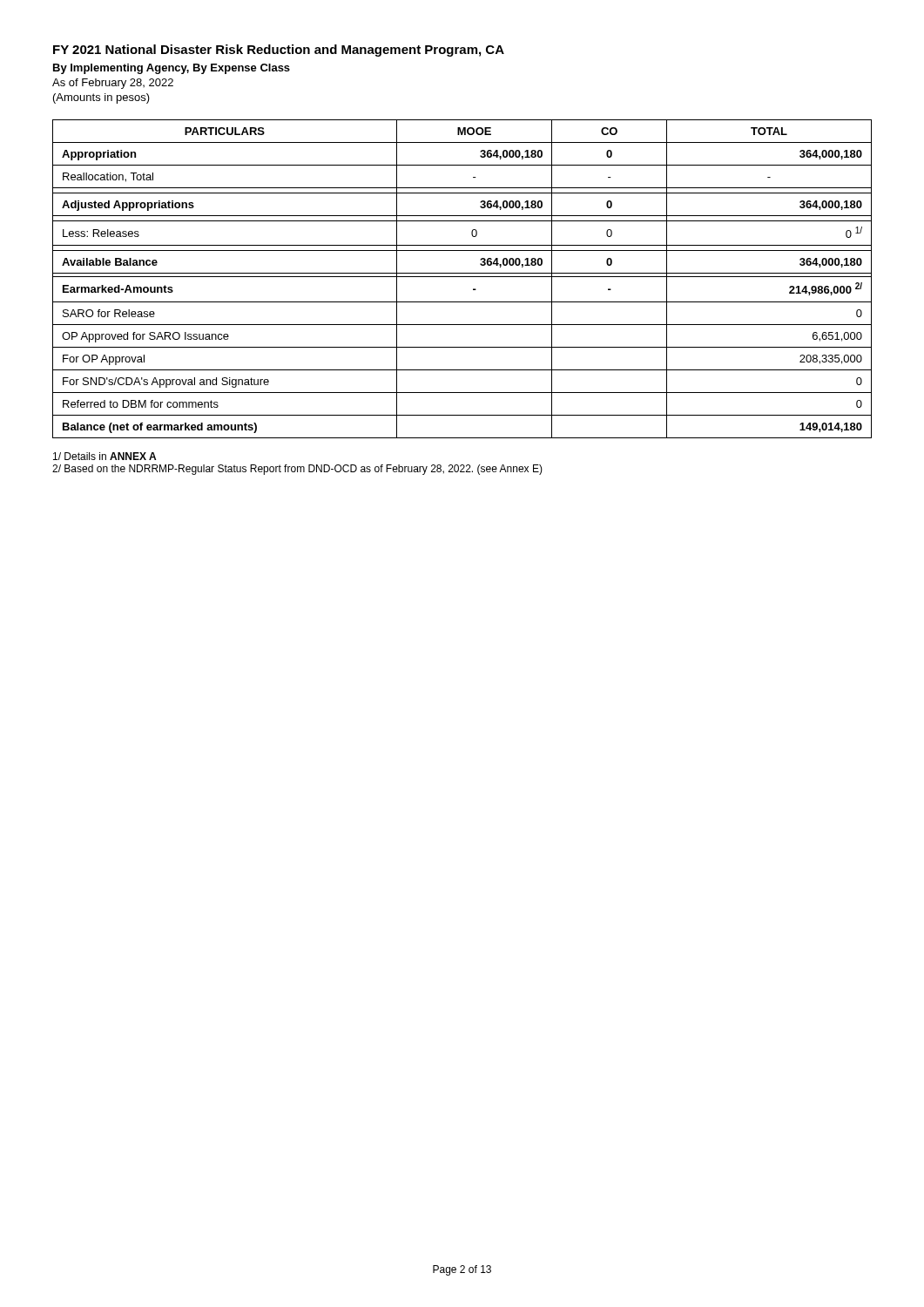The image size is (924, 1307).
Task: Click on the block starting "1/ Details in ANNEX A 2/ Based"
Action: click(x=462, y=462)
